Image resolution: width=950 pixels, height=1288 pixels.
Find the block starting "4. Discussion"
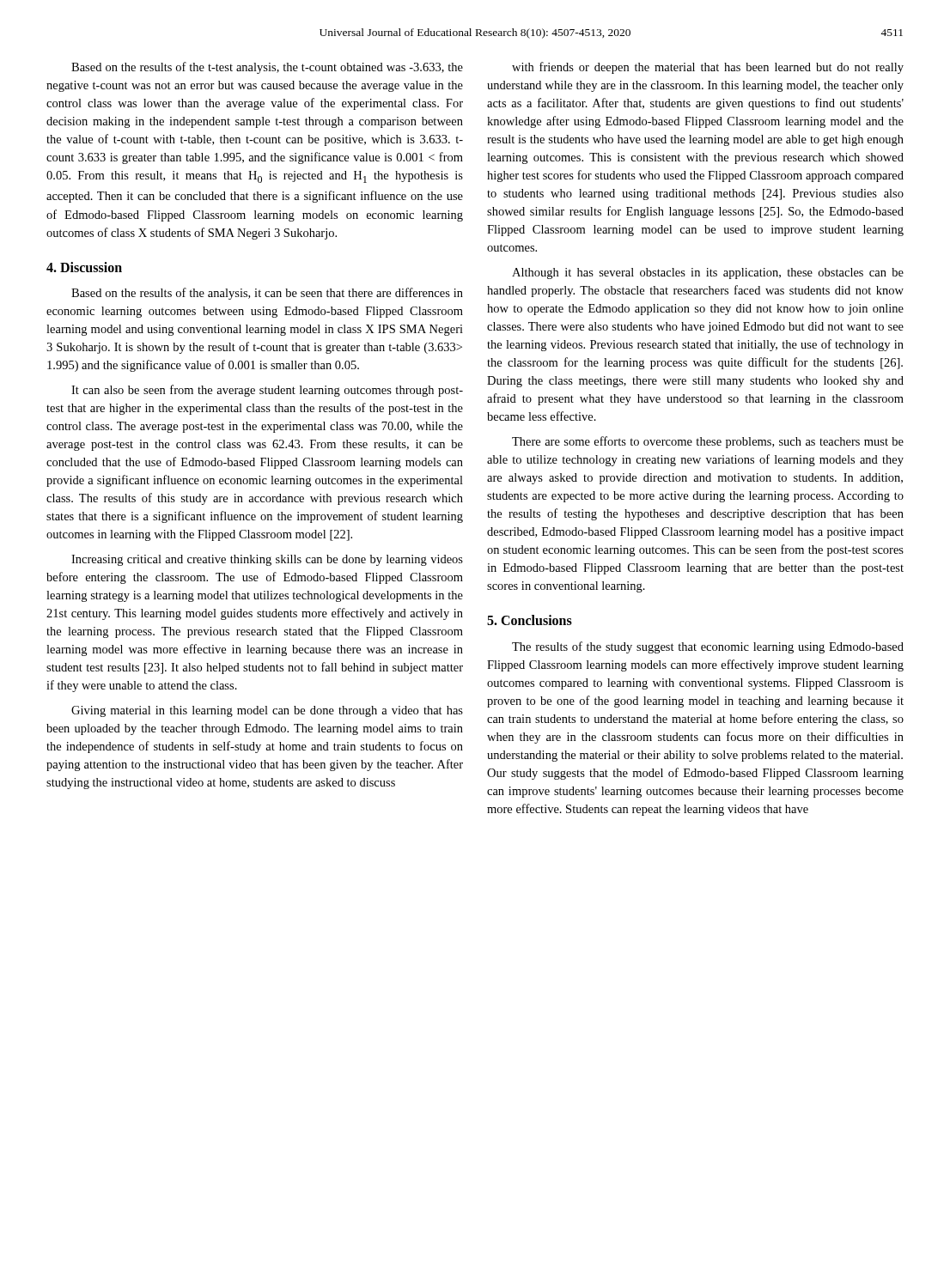(84, 267)
